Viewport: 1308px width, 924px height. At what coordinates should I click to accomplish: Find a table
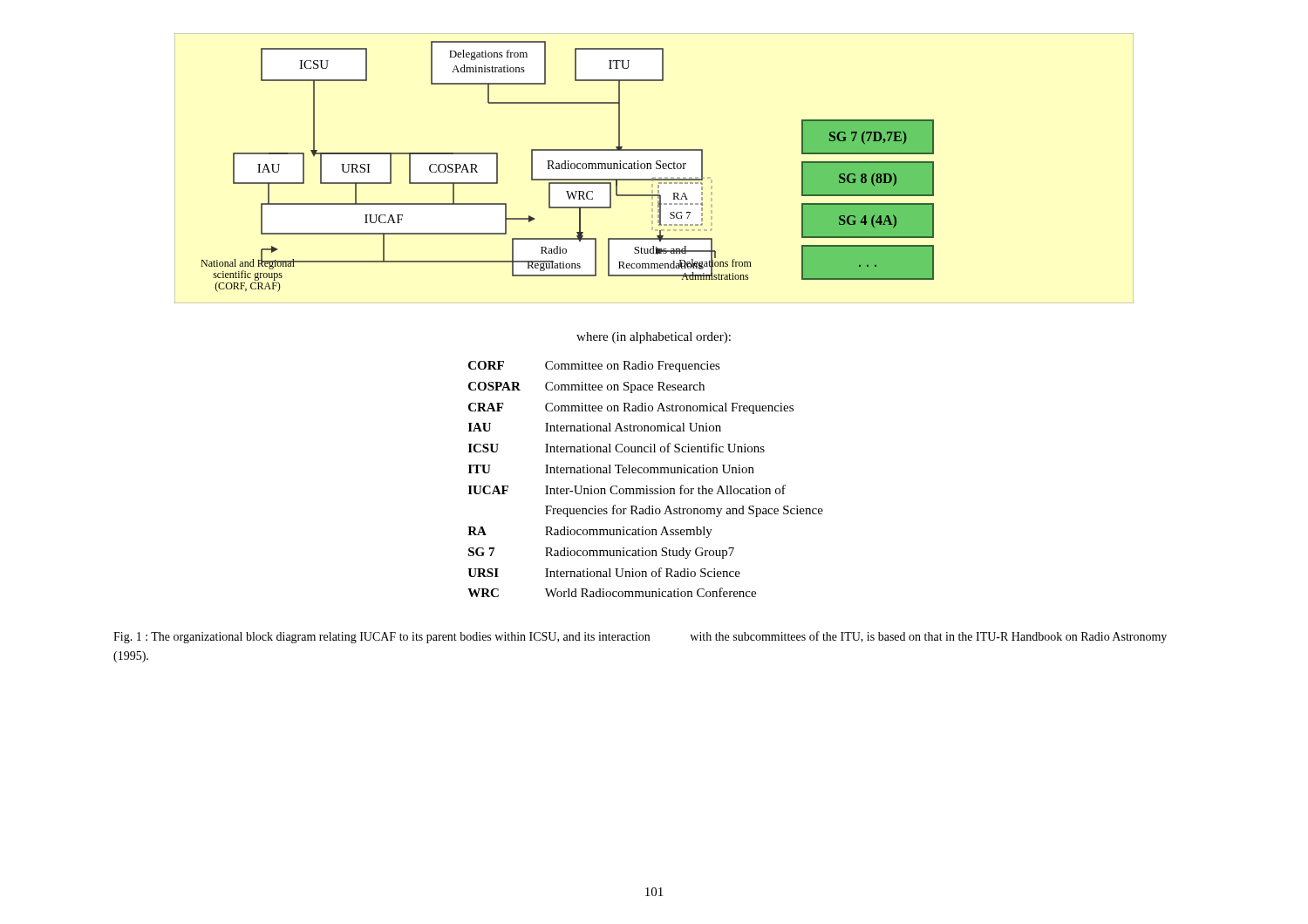pyautogui.click(x=645, y=480)
